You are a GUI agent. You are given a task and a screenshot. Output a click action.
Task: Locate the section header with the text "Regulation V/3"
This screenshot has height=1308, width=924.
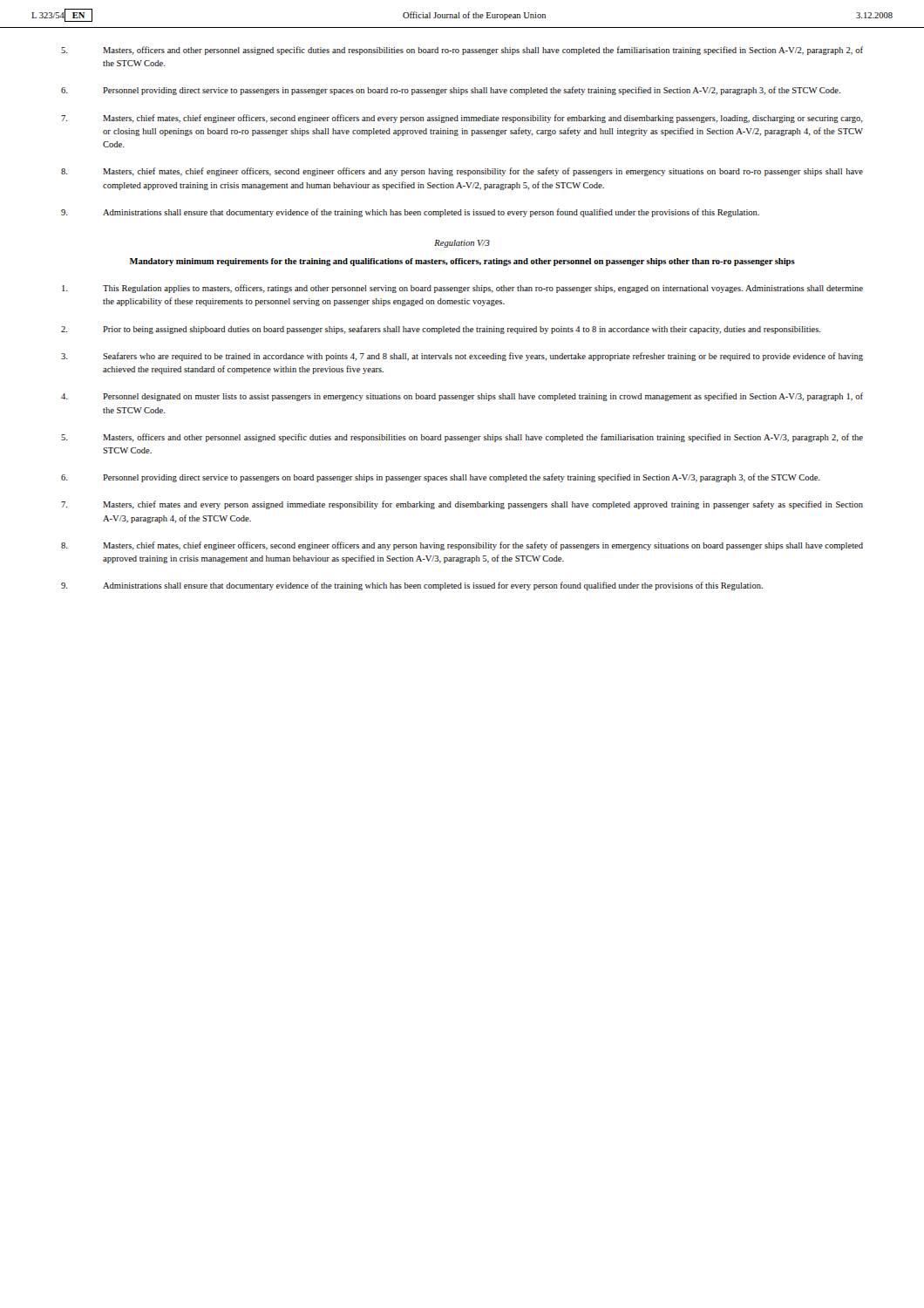(462, 243)
